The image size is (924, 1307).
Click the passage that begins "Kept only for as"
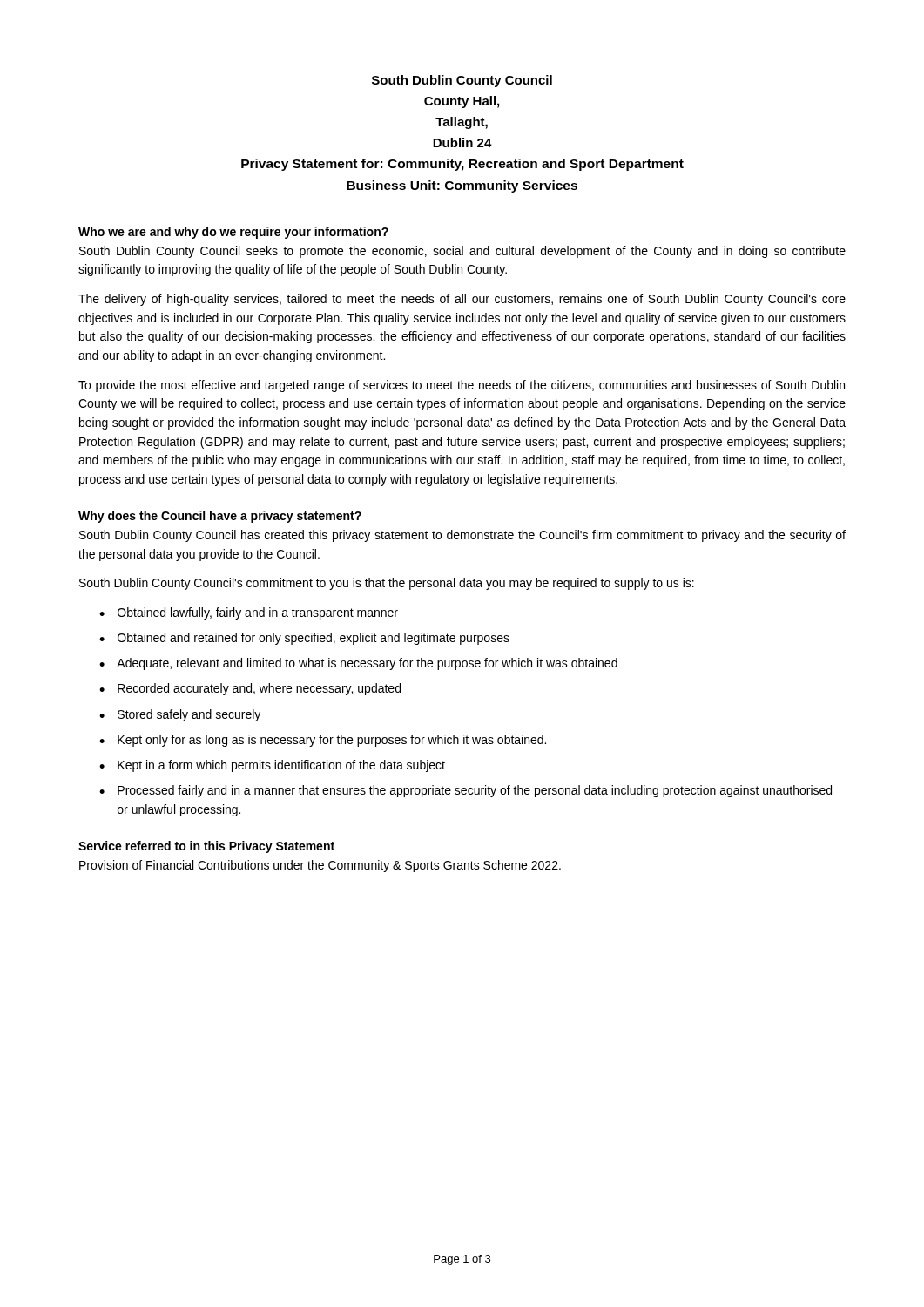332,740
